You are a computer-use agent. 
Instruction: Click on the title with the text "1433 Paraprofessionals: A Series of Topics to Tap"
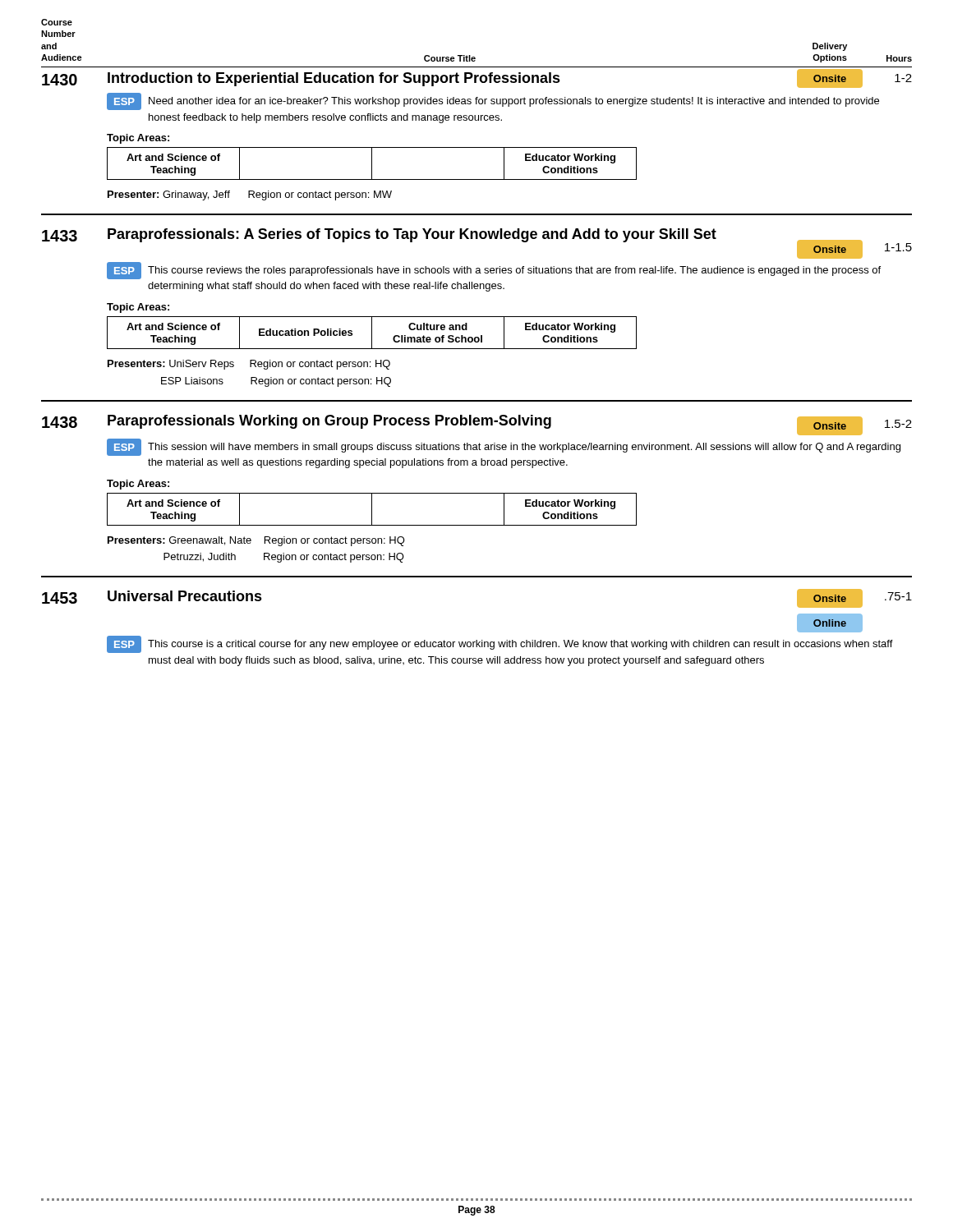[x=476, y=242]
